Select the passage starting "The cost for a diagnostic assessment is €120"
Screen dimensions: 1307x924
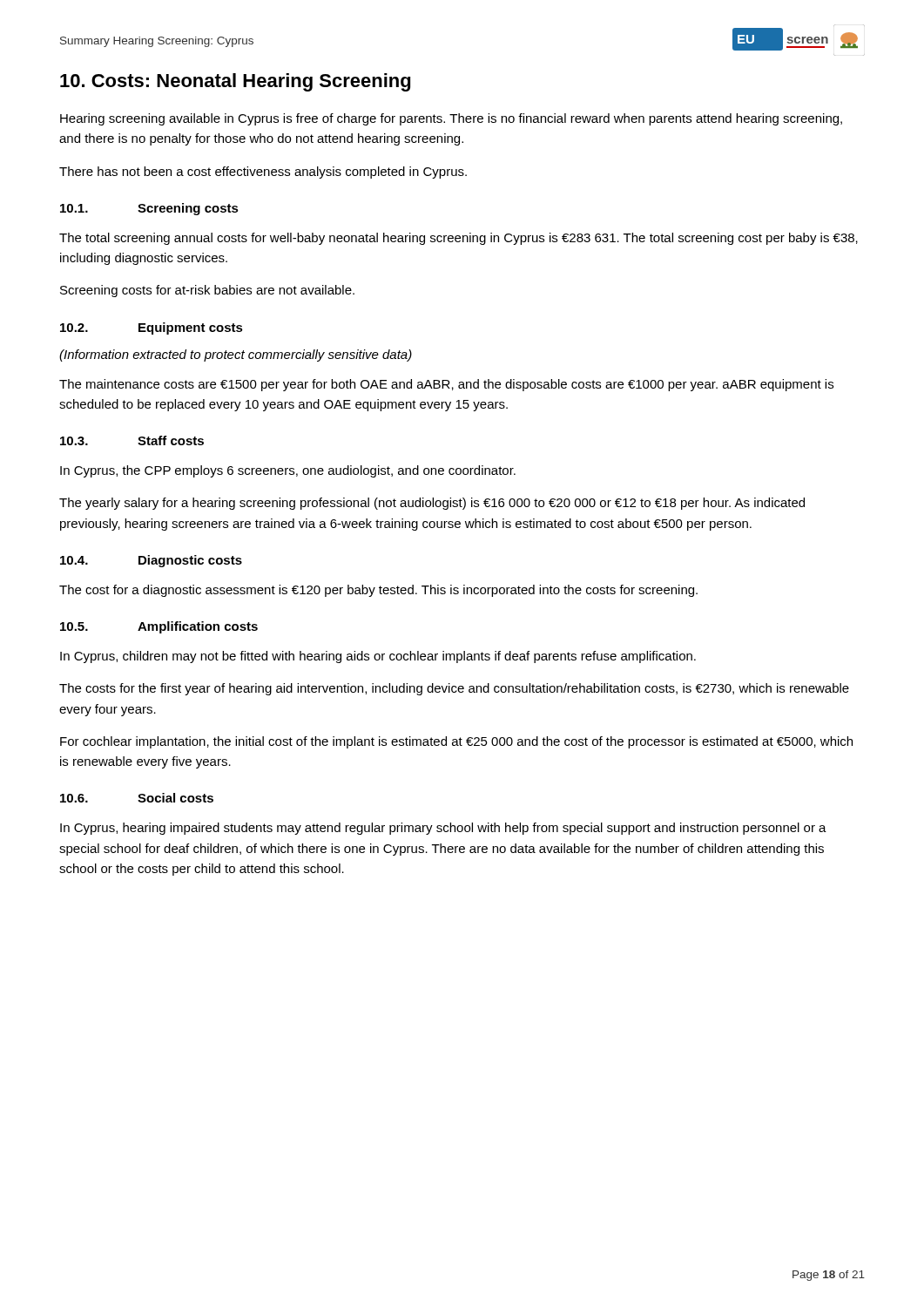click(x=379, y=589)
